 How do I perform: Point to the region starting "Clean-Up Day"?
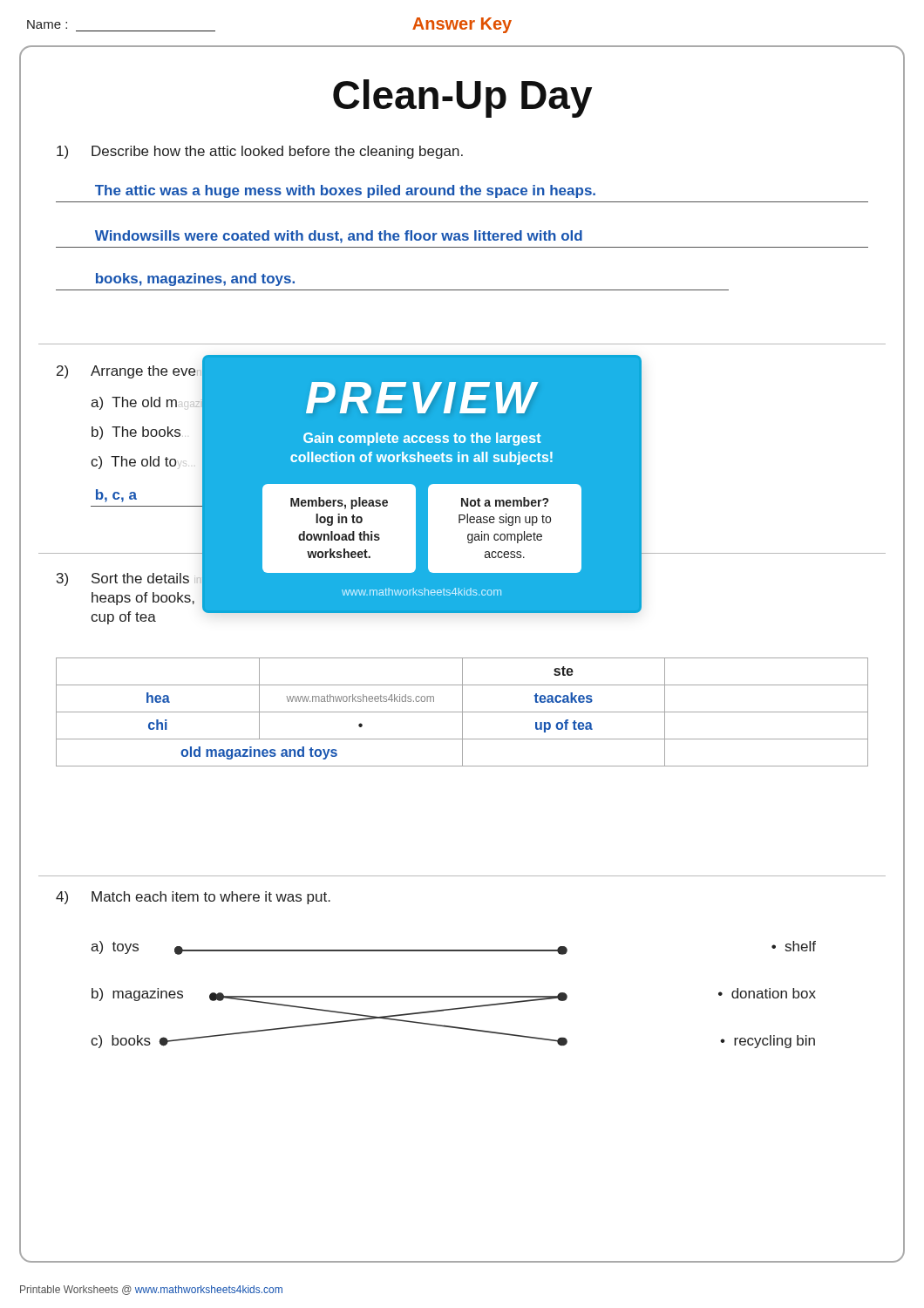462,95
